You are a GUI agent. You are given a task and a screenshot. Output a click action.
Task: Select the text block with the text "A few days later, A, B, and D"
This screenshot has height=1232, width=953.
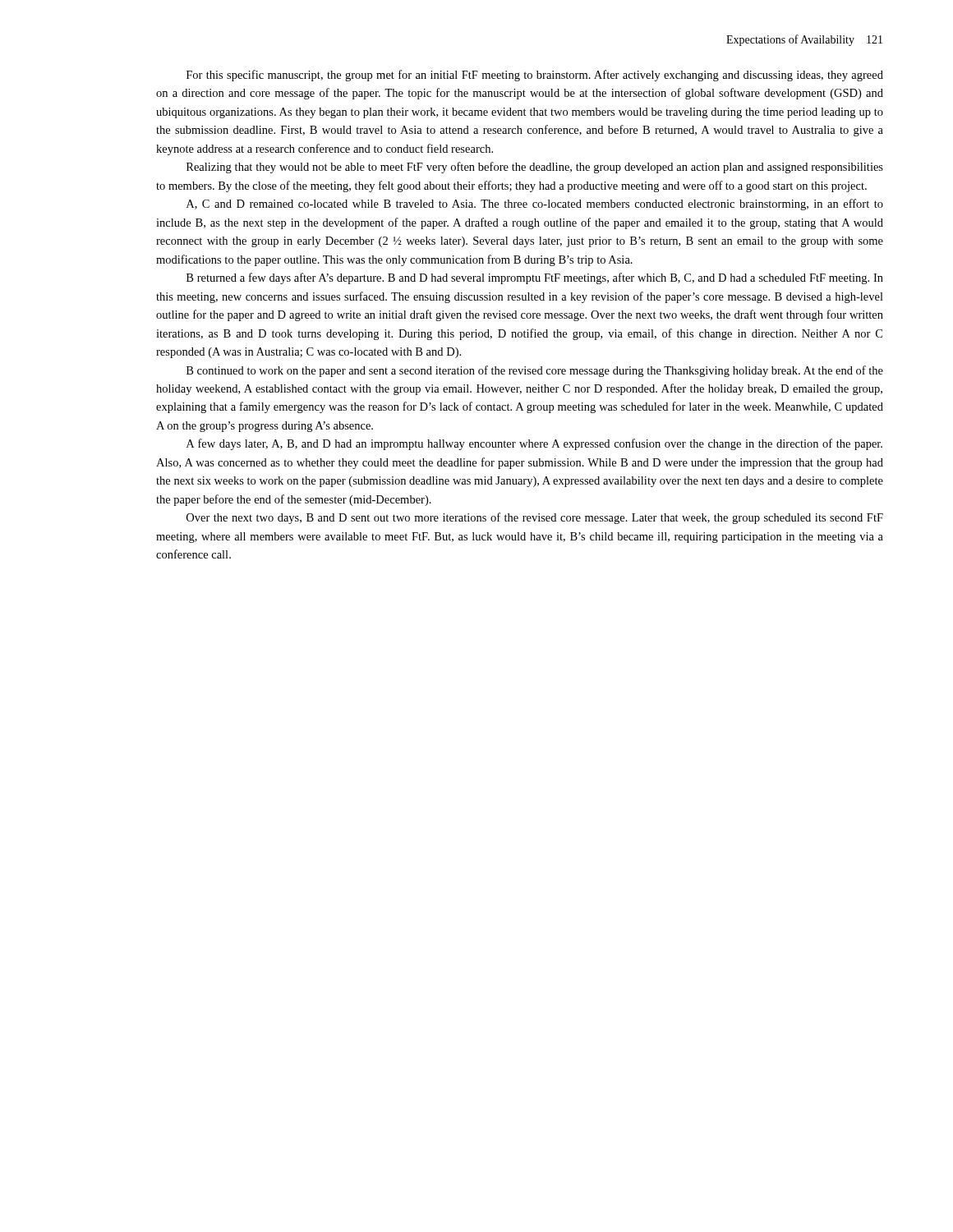point(520,472)
